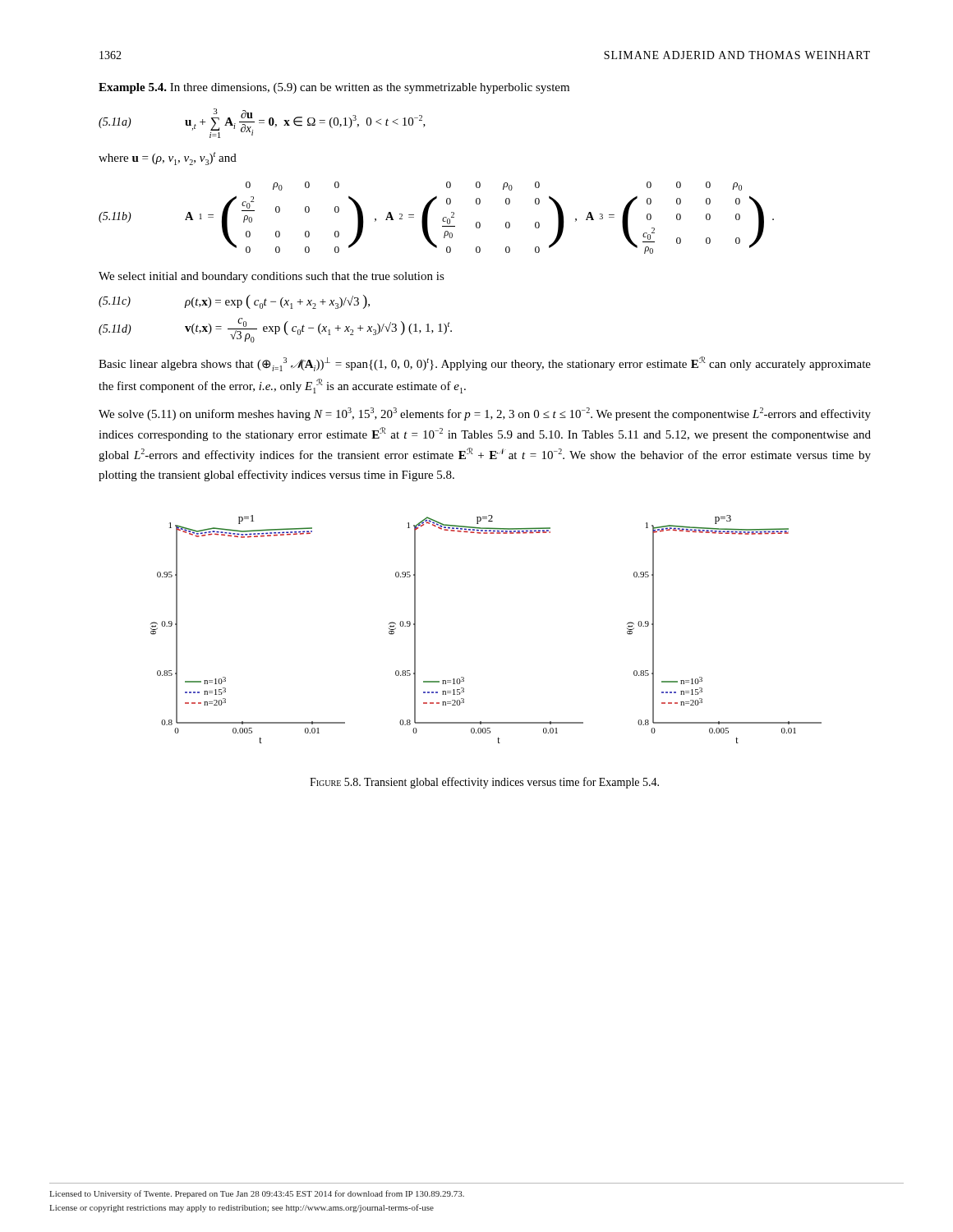Find the line chart

(x=485, y=634)
